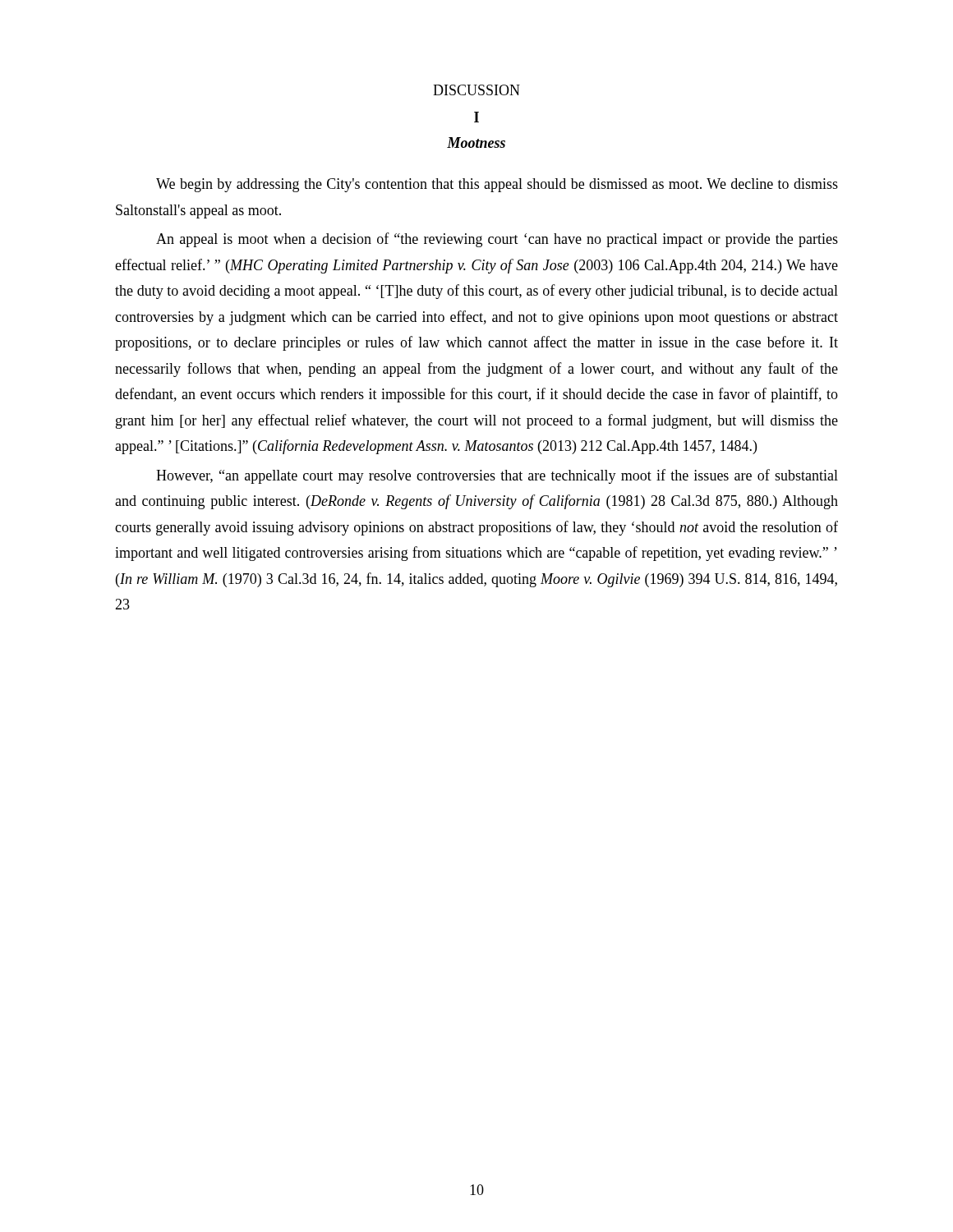Locate the block starting "We begin by addressing the City's"
Viewport: 953px width, 1232px height.
click(476, 197)
